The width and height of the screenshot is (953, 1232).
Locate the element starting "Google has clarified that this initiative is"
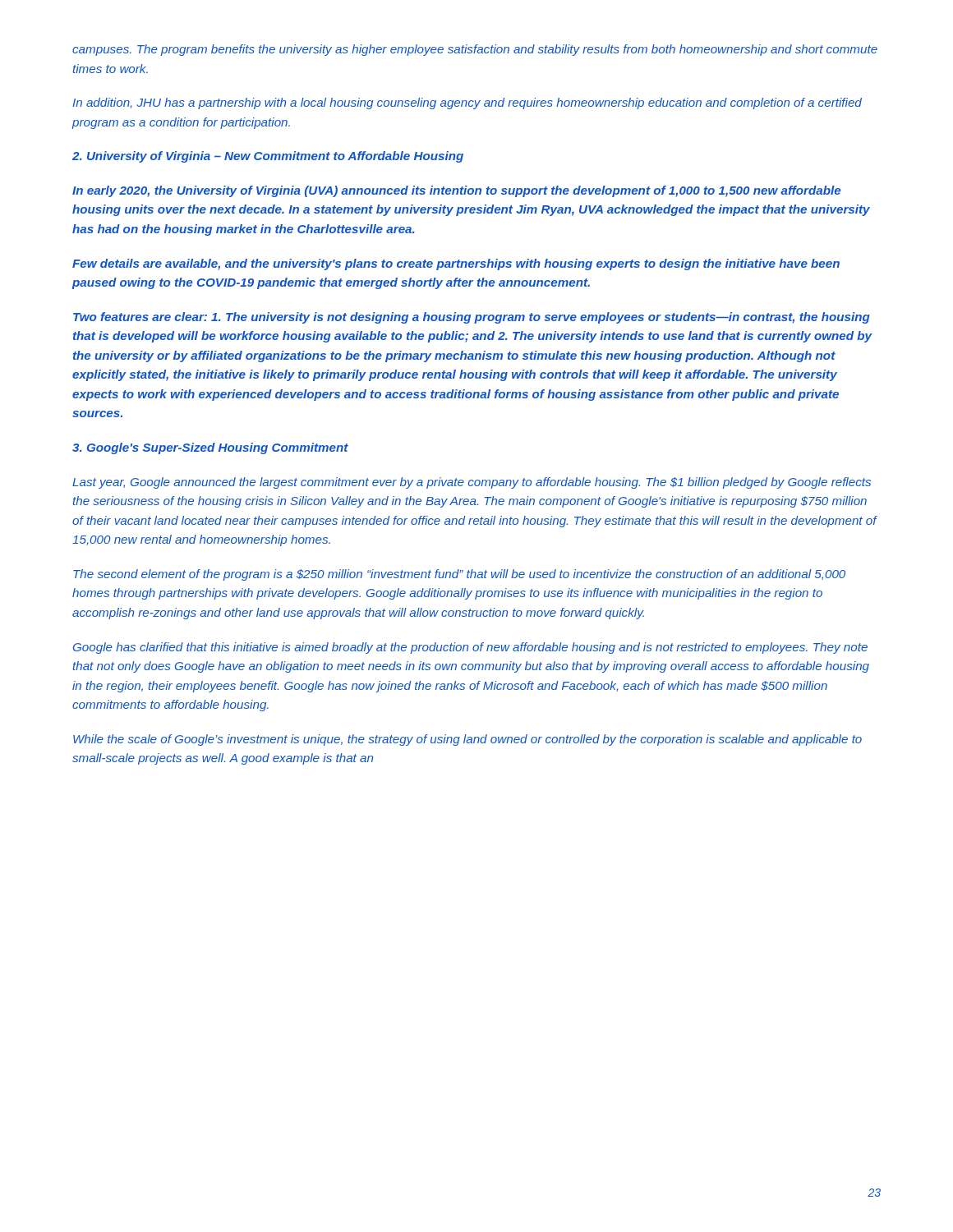click(x=471, y=675)
